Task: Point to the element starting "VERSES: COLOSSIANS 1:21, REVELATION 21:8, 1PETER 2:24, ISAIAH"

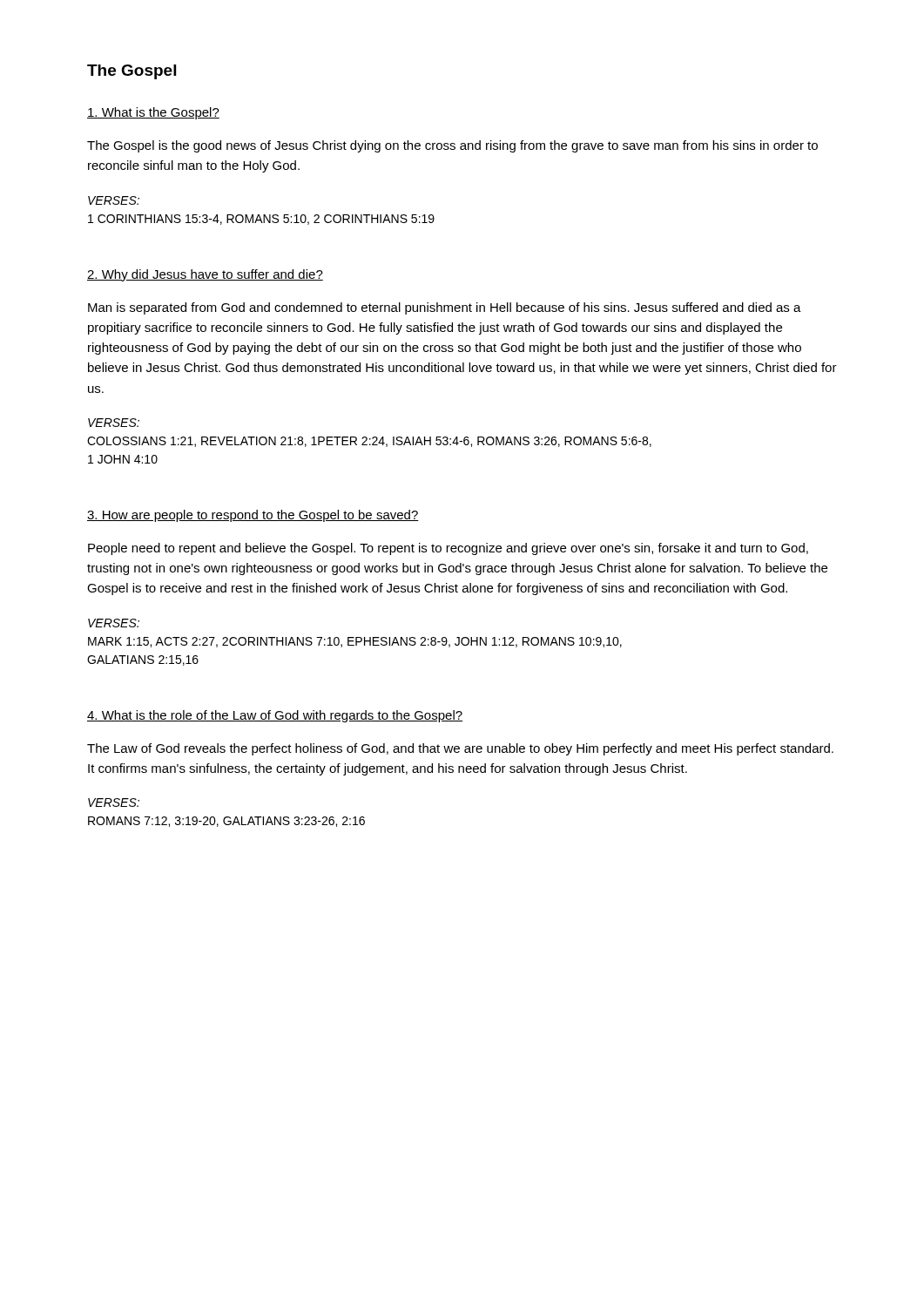Action: [x=370, y=441]
